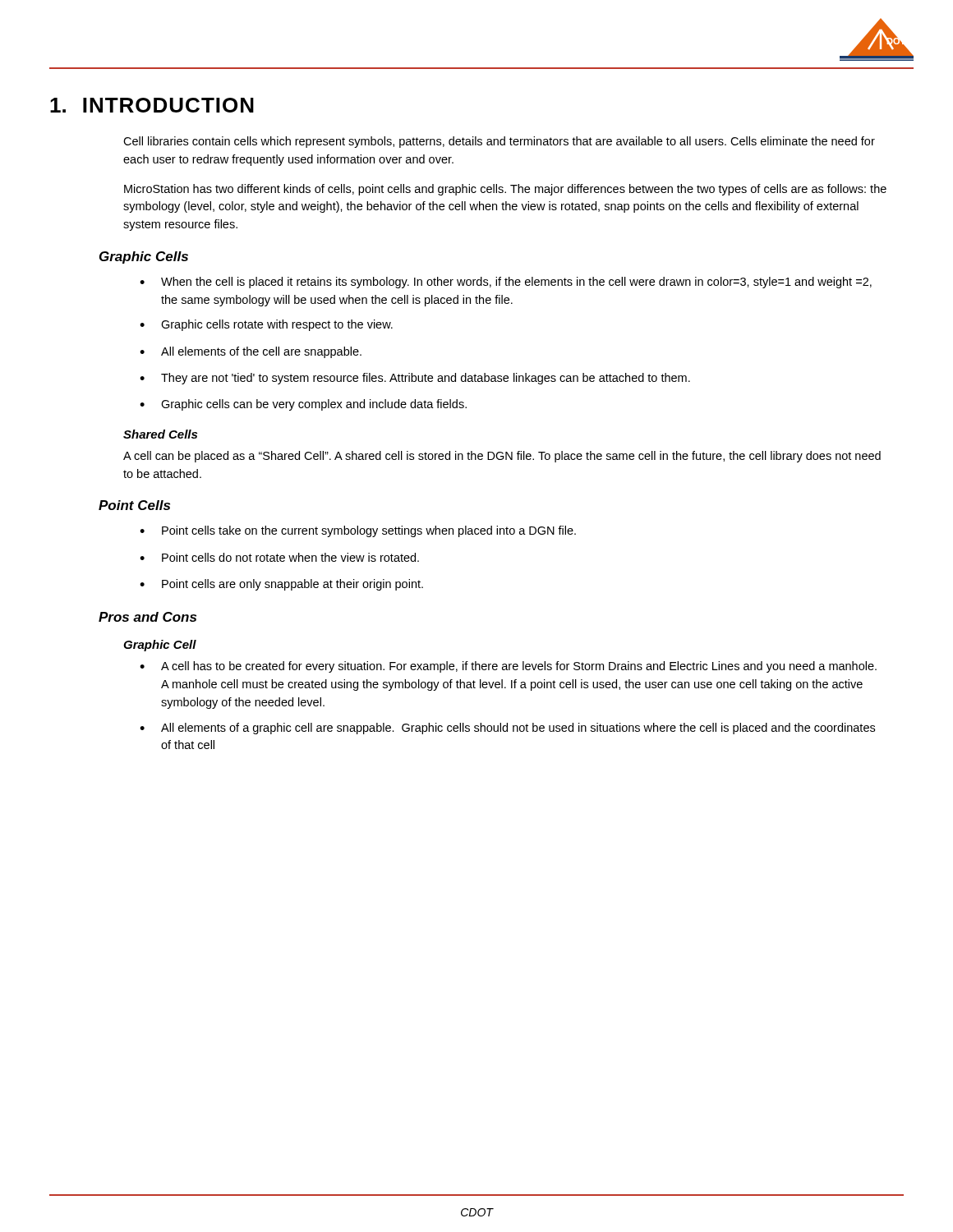Viewport: 953px width, 1232px height.
Task: Select the logo
Action: click(877, 39)
